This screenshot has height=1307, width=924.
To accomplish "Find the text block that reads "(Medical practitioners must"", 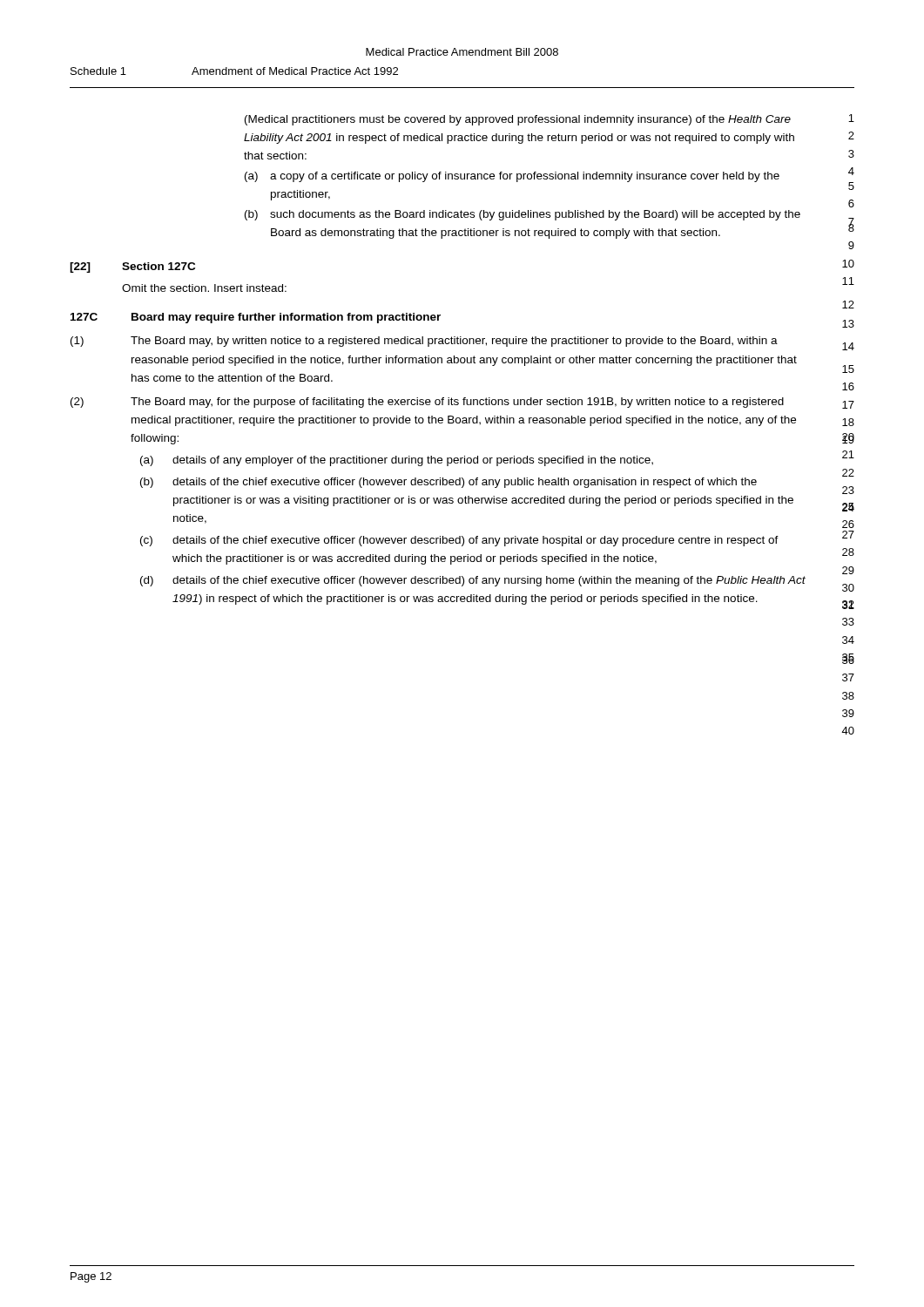I will click(x=519, y=137).
